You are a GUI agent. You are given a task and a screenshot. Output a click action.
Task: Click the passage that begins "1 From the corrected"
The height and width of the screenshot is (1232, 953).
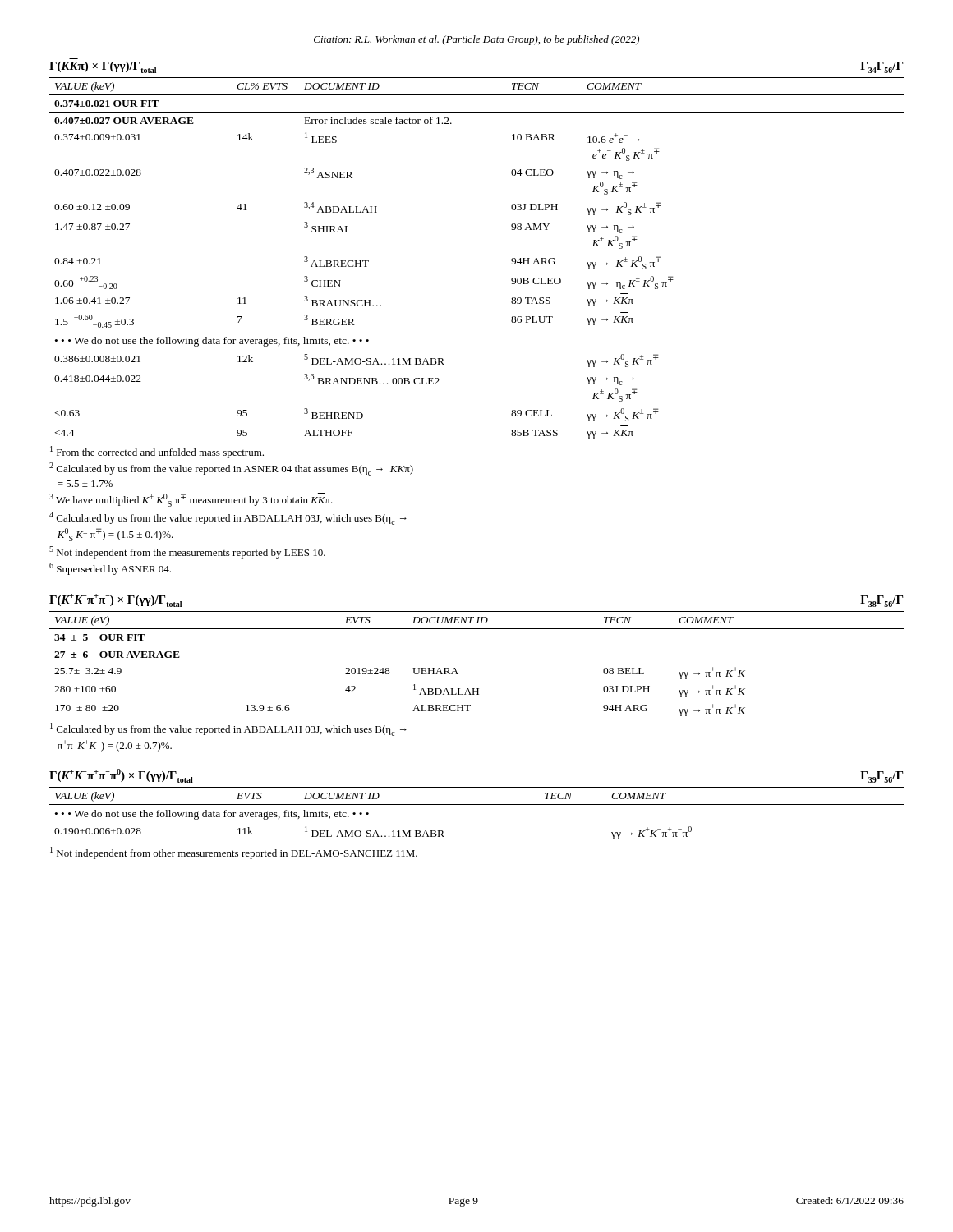(x=157, y=451)
